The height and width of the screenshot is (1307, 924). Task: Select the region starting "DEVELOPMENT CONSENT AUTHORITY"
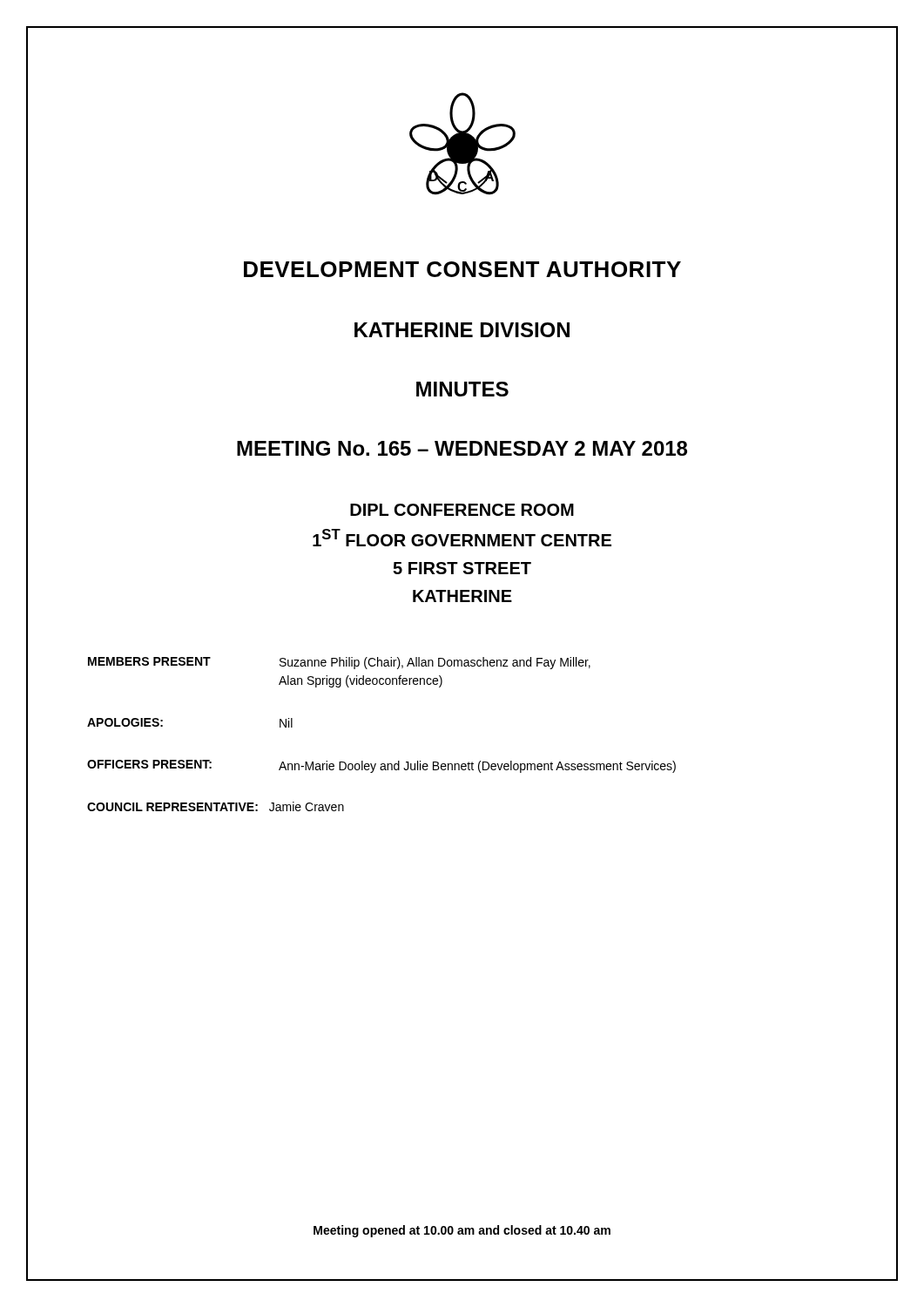pyautogui.click(x=462, y=269)
